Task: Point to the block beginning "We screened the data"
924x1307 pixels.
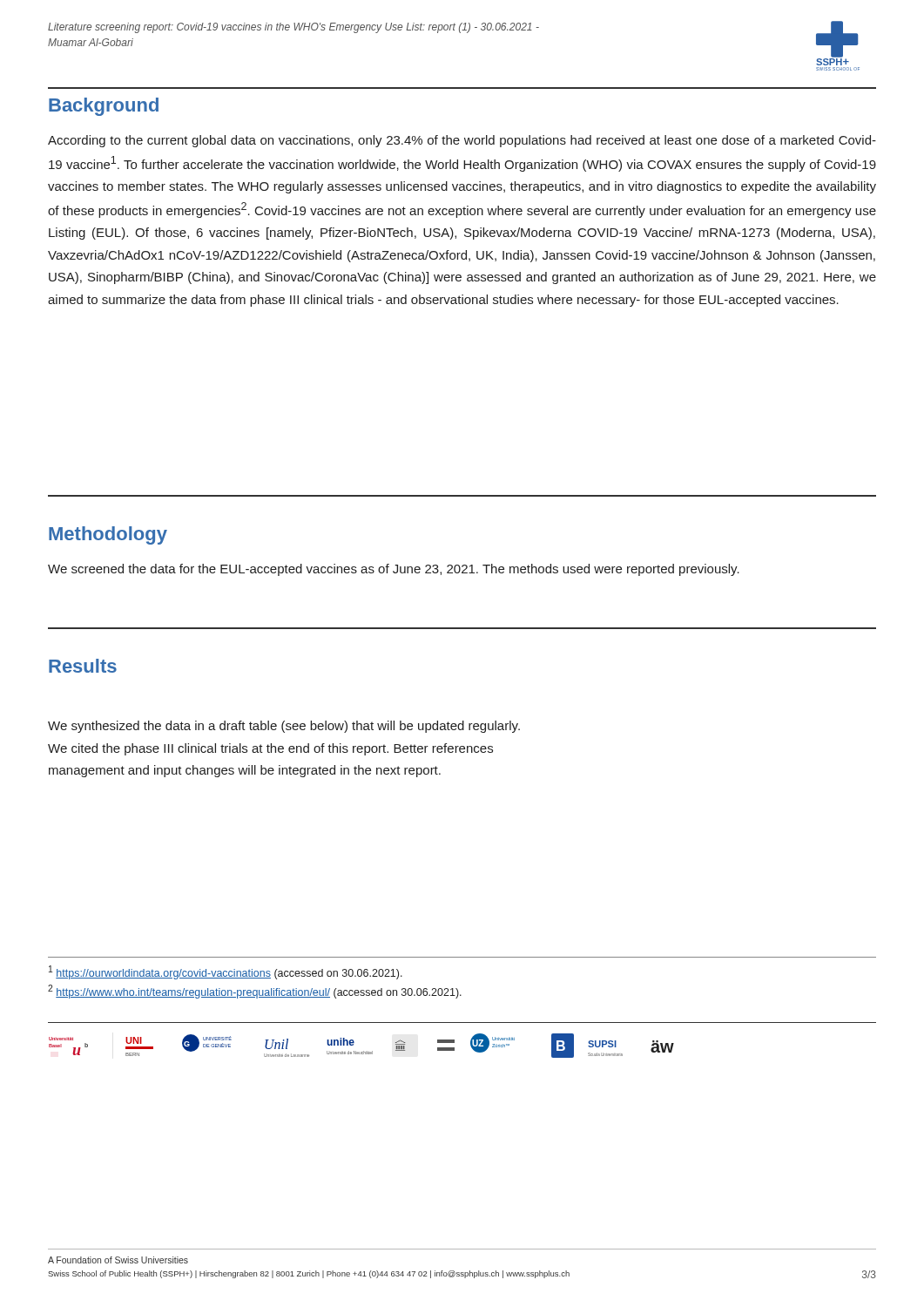Action: pyautogui.click(x=394, y=569)
